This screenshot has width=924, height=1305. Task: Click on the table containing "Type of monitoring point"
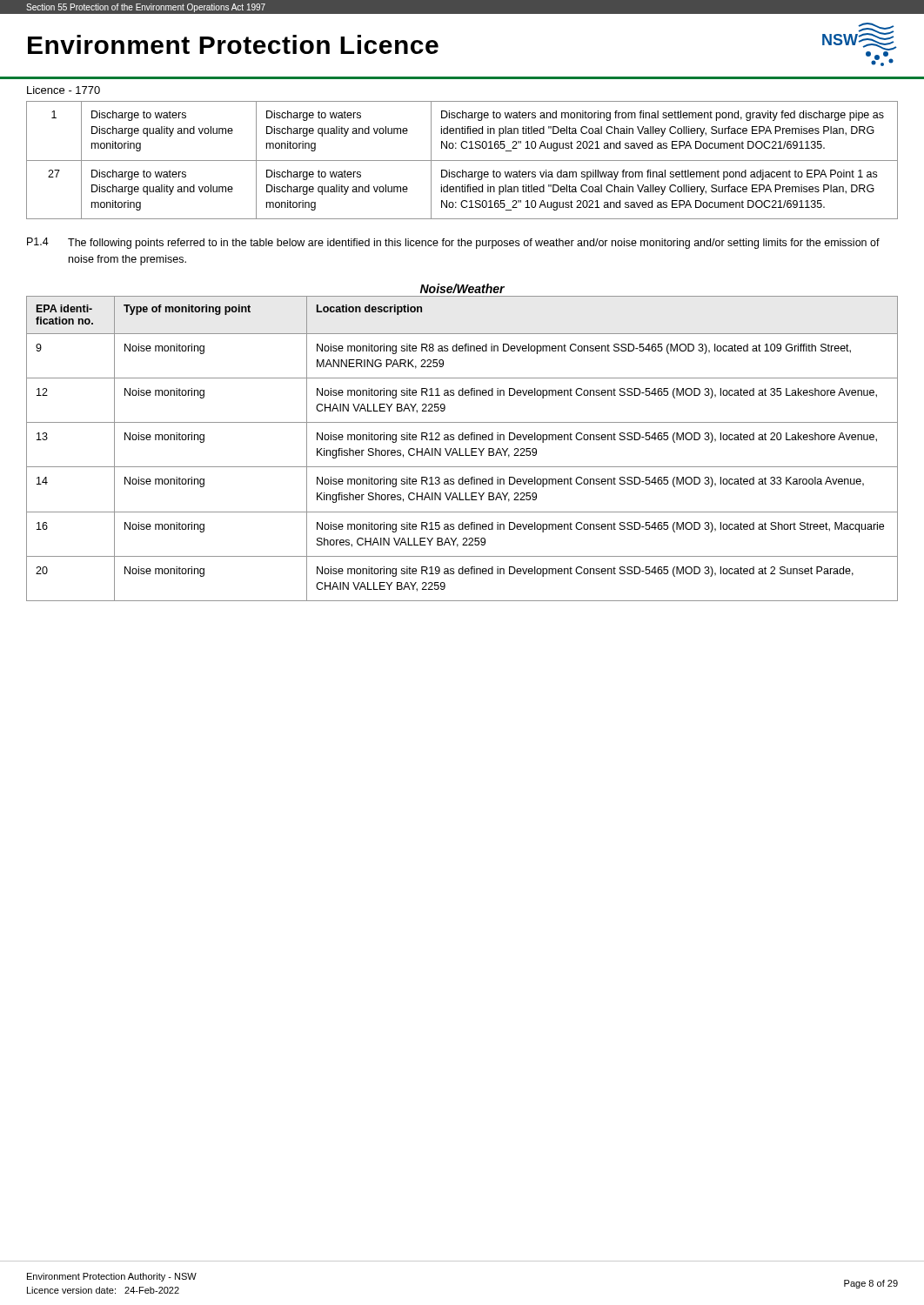tap(462, 448)
